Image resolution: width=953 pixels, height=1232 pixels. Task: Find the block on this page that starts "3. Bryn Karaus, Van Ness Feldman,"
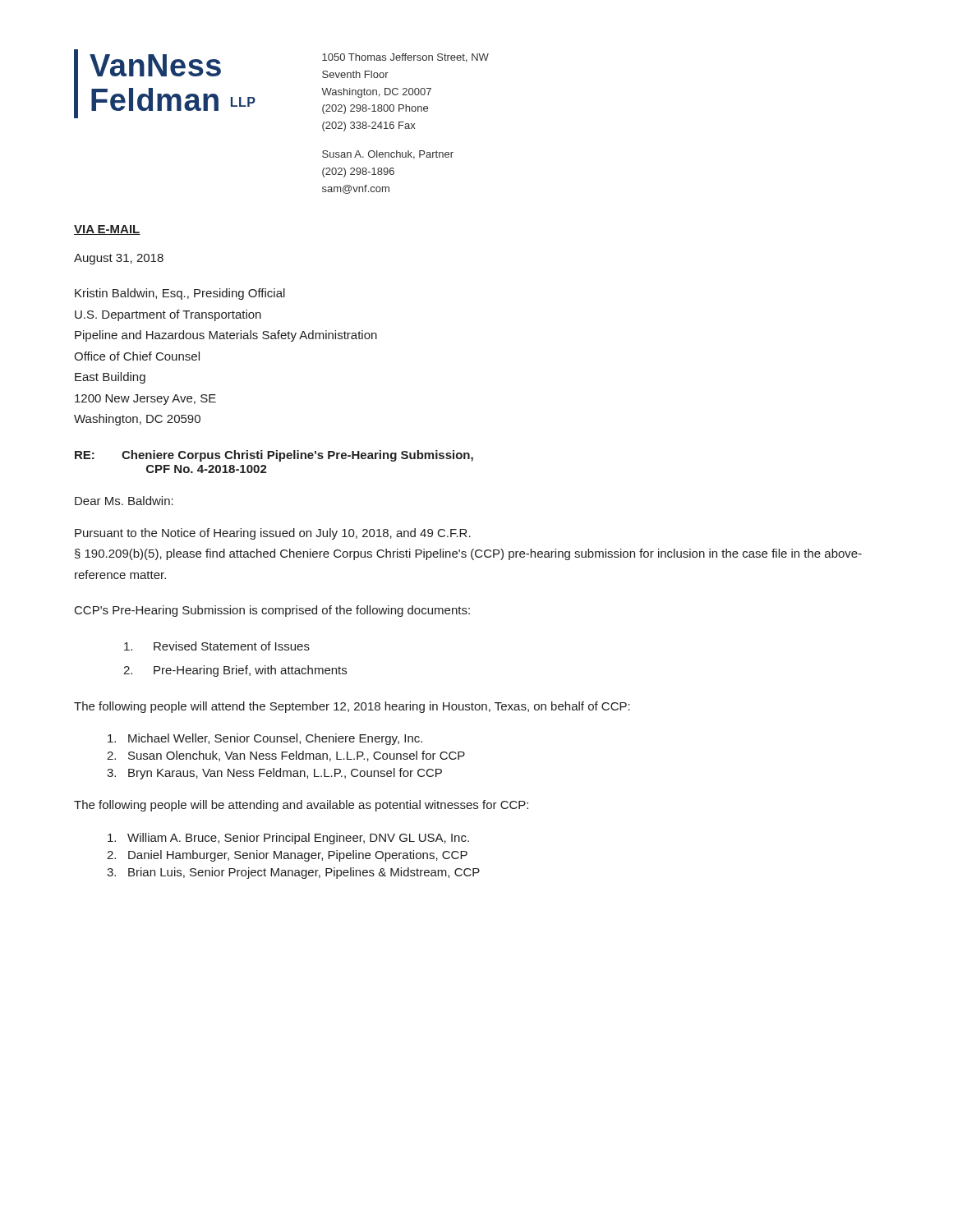275,773
